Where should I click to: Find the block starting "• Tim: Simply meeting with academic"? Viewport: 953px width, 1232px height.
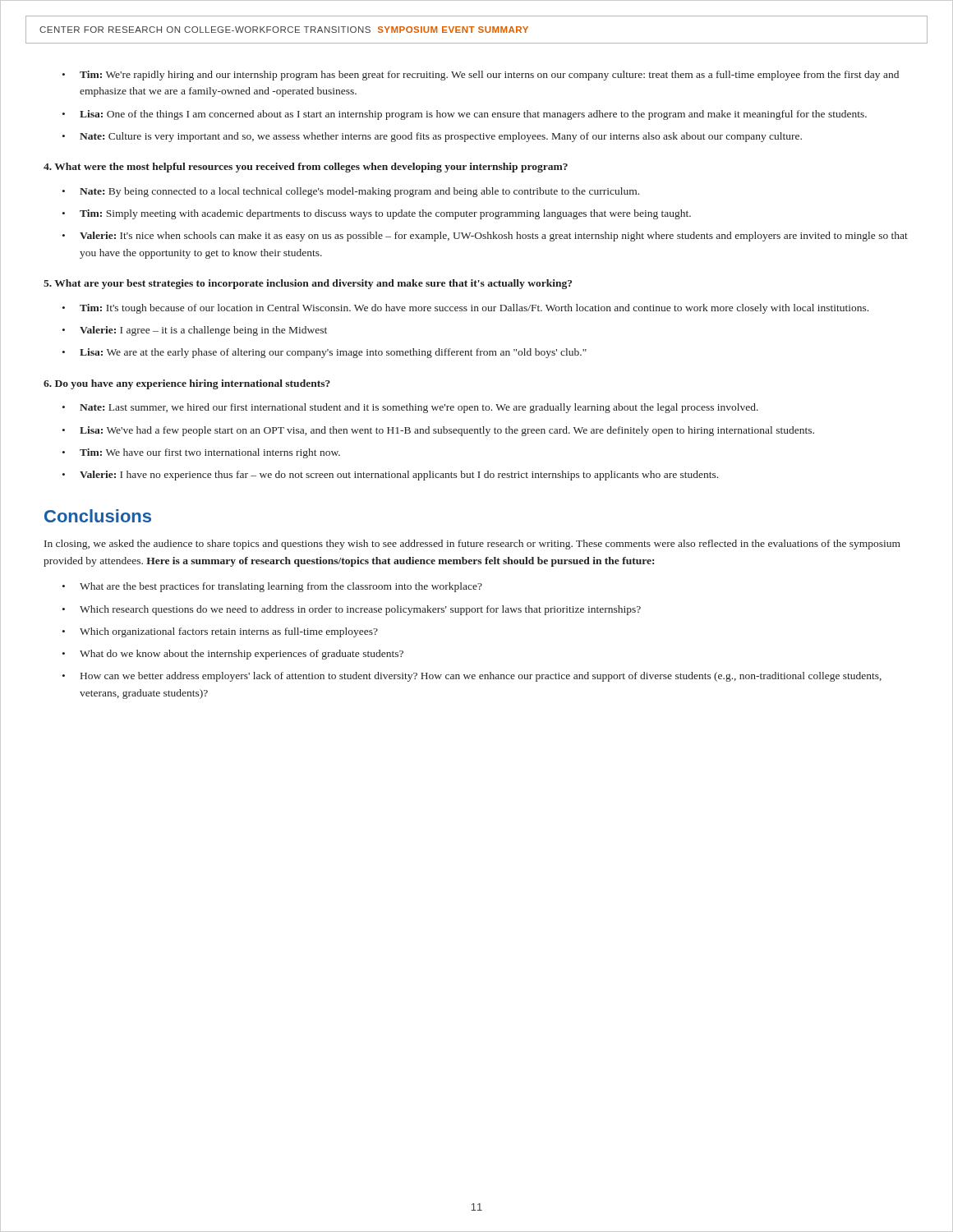click(377, 214)
